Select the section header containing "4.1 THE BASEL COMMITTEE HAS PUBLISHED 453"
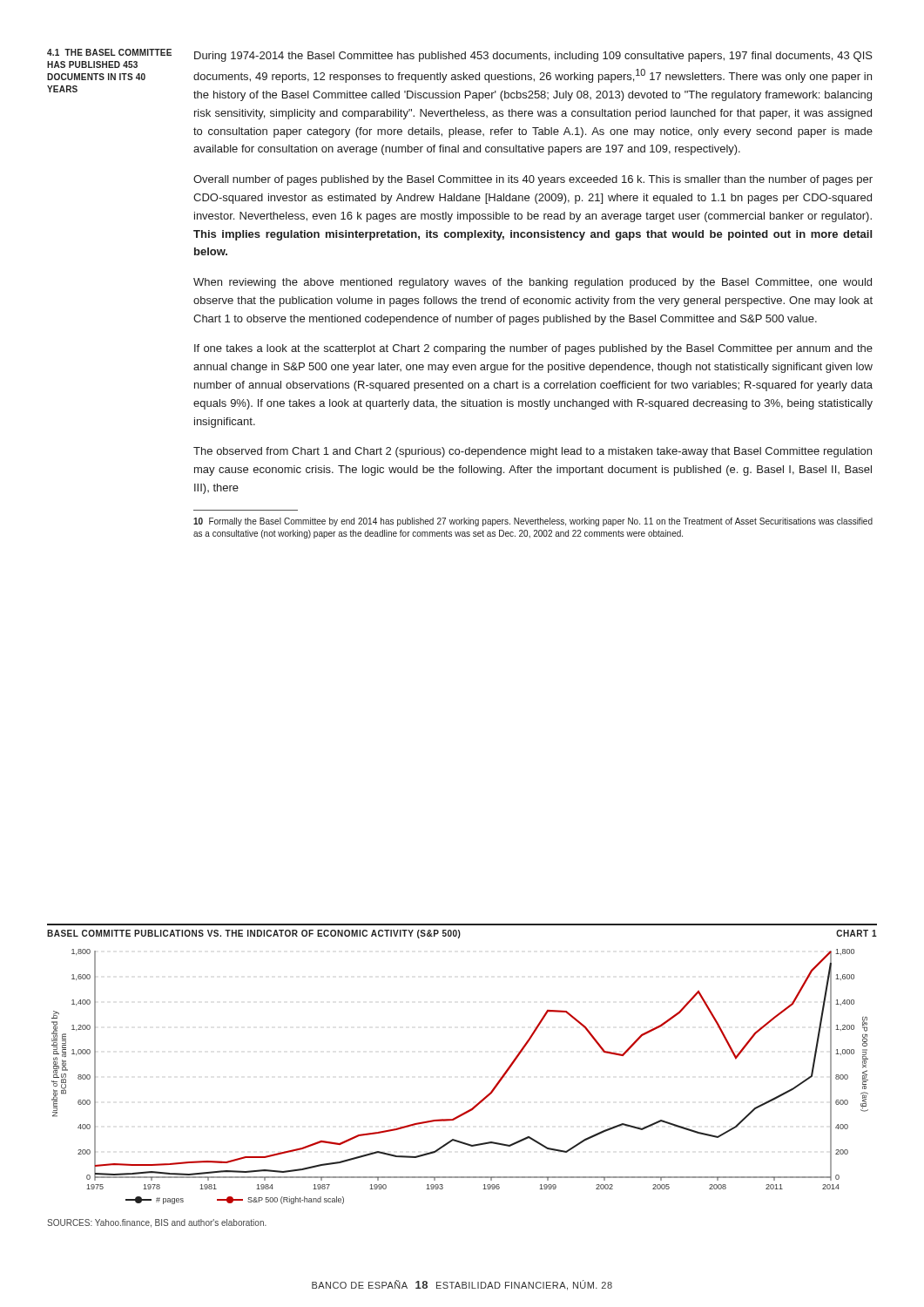Screen dimensions: 1307x924 click(x=110, y=71)
